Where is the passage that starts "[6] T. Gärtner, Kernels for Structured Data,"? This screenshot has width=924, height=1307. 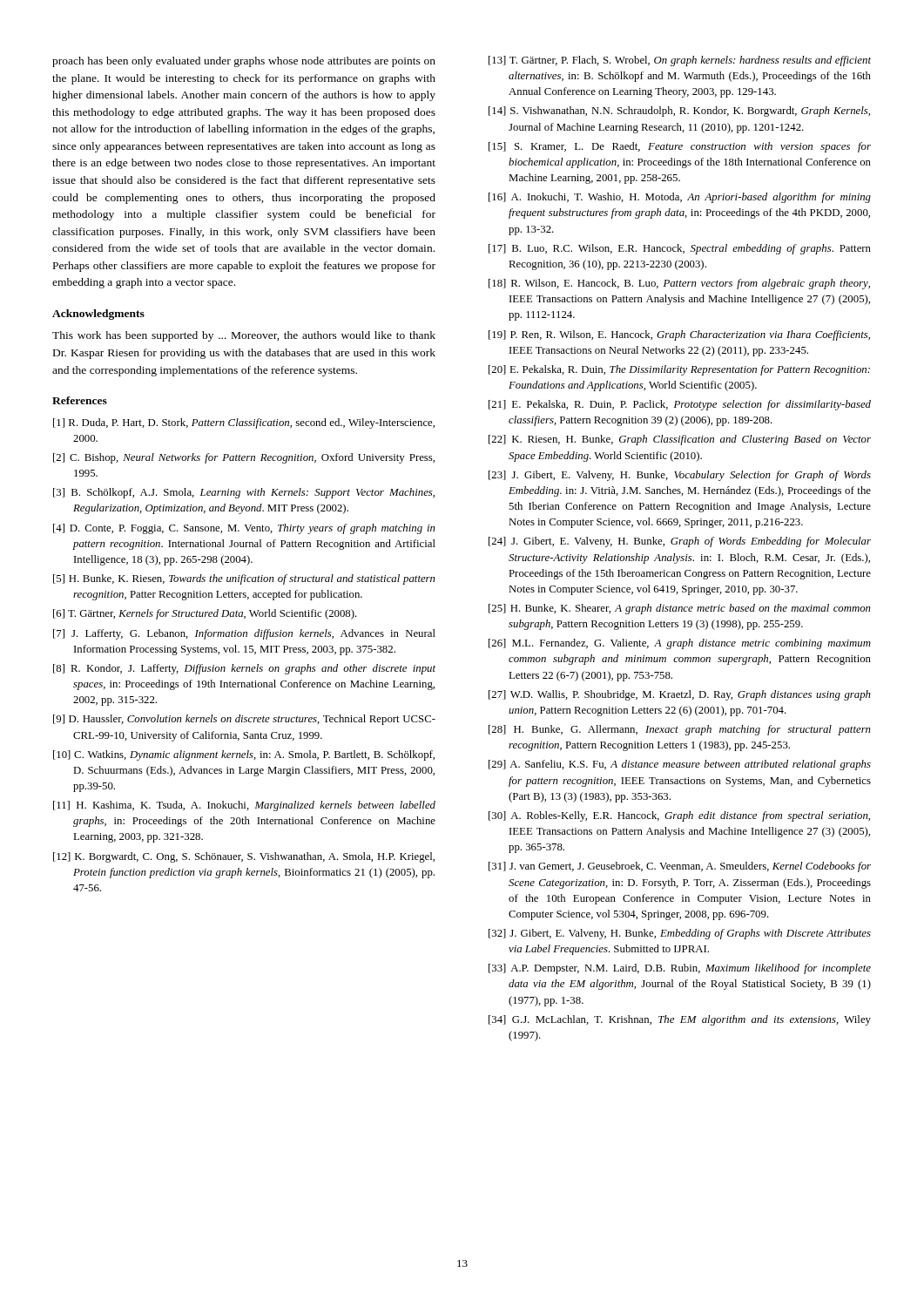tap(205, 614)
